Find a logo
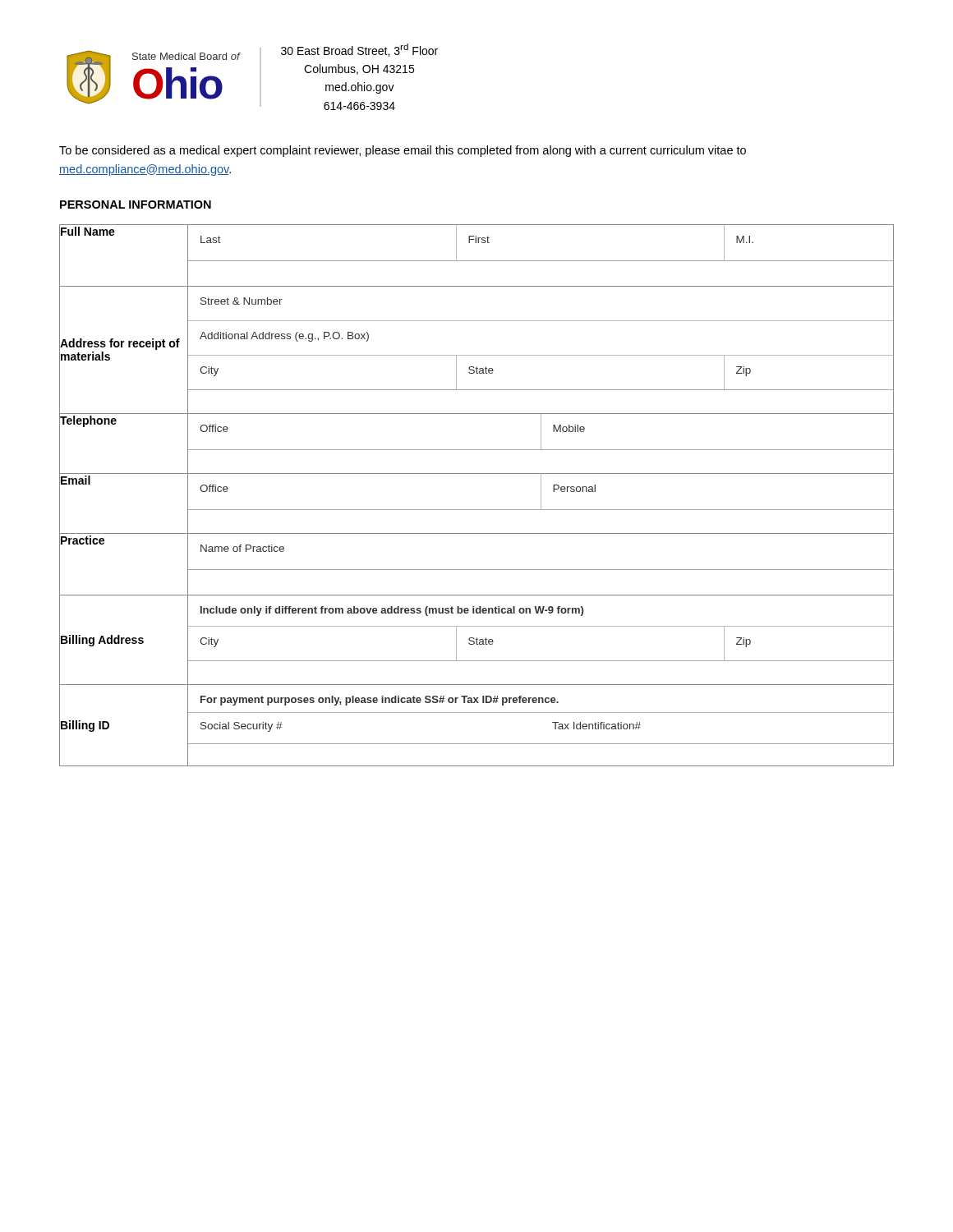Viewport: 953px width, 1232px height. point(476,77)
